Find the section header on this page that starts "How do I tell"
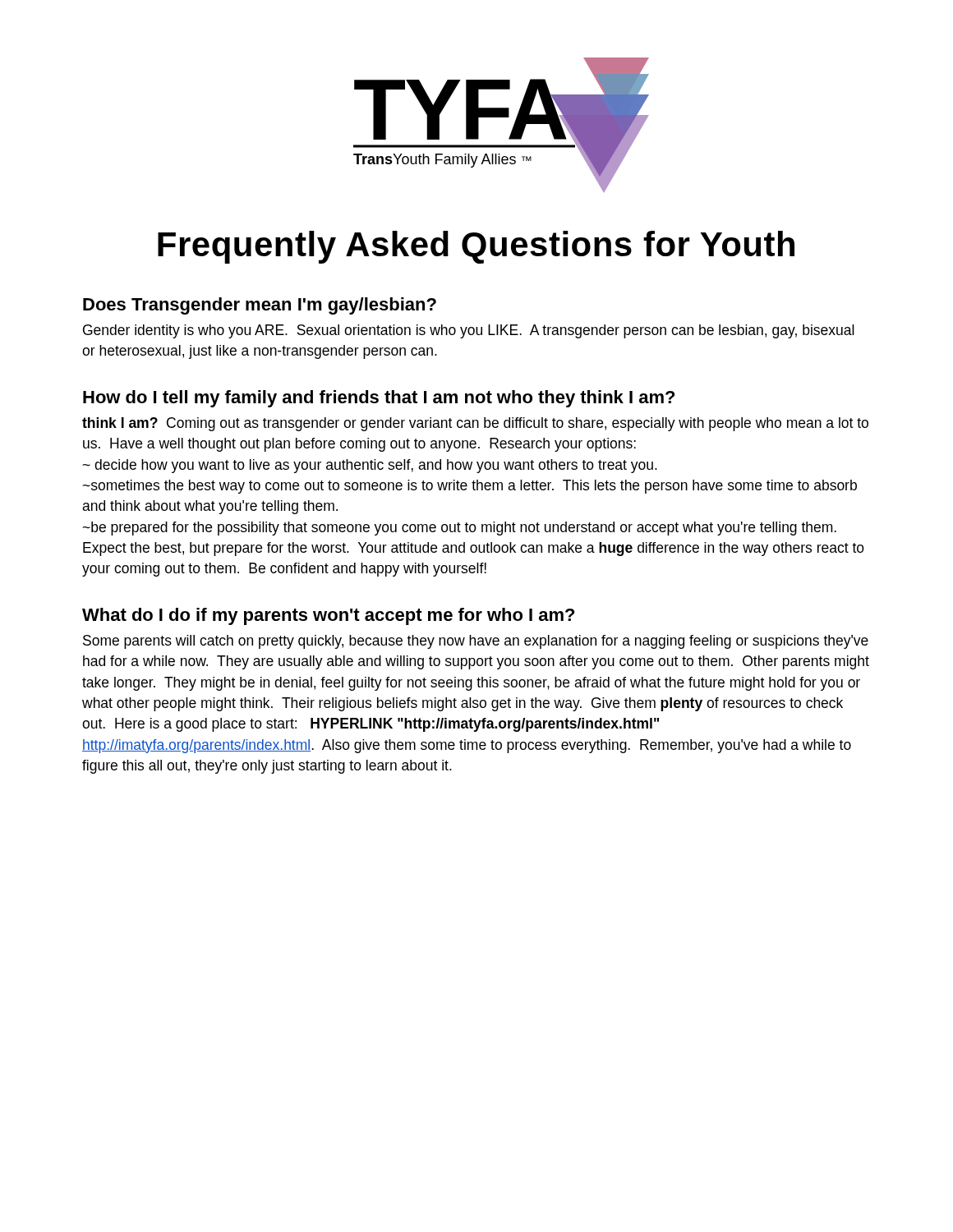 (379, 397)
